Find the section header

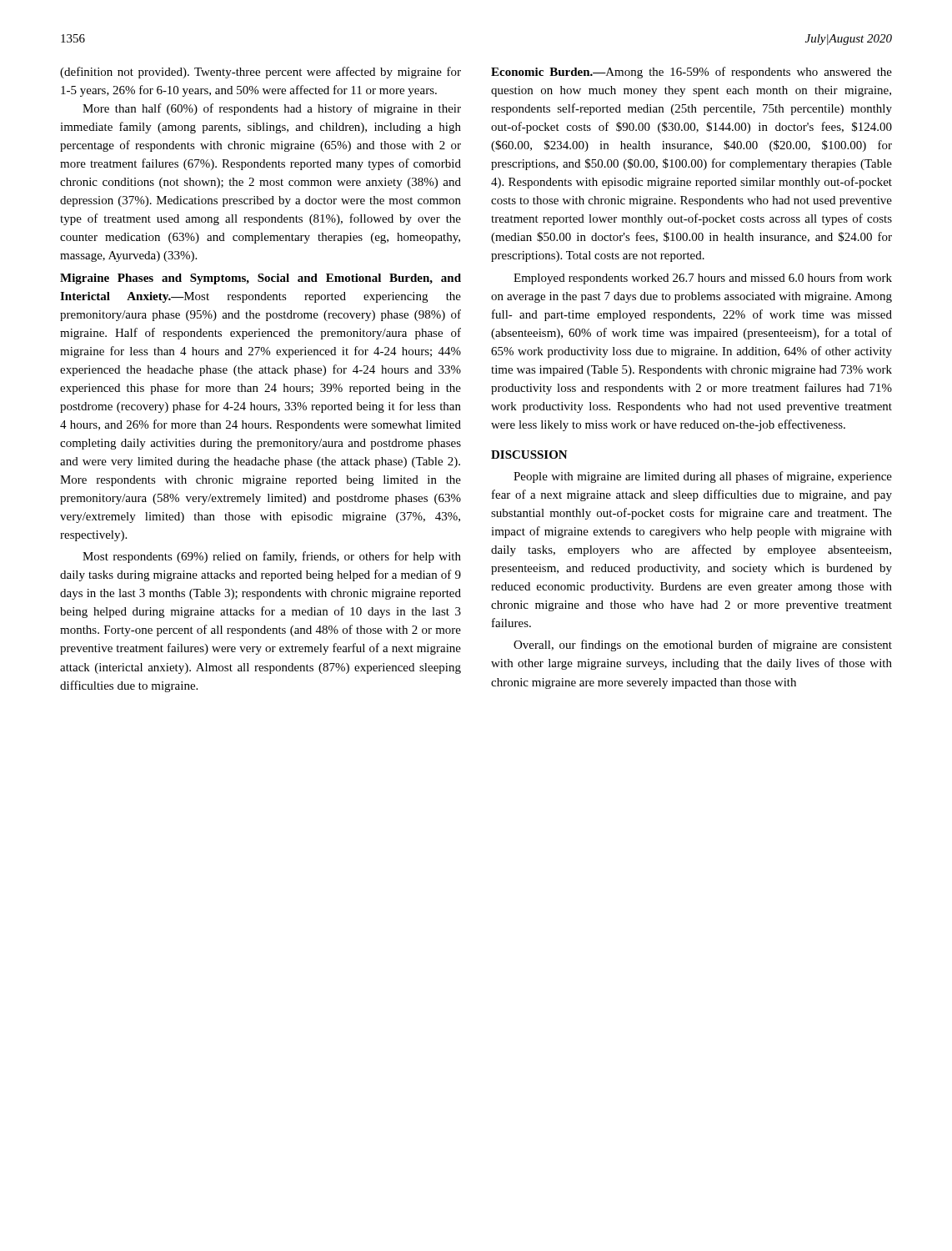point(529,454)
